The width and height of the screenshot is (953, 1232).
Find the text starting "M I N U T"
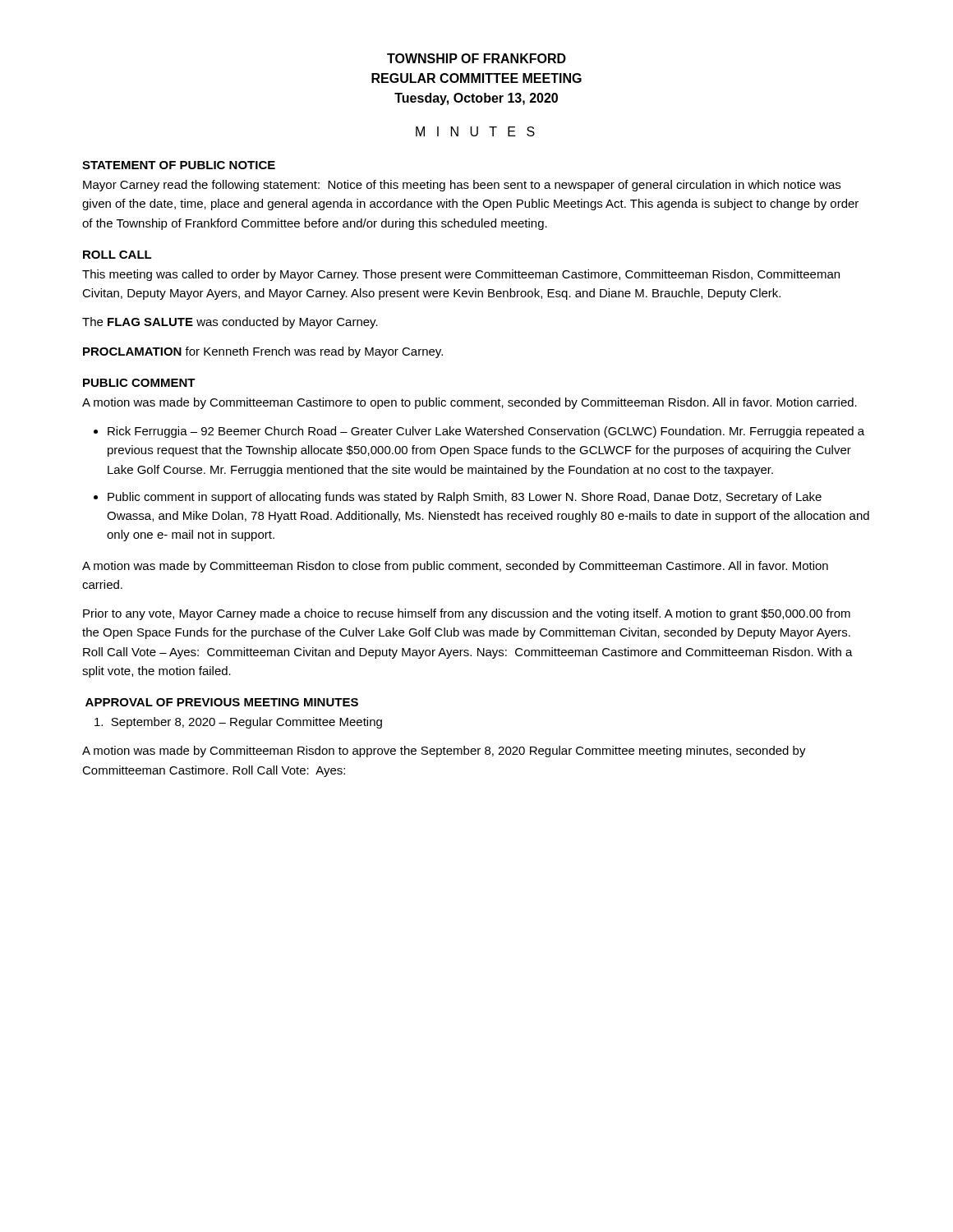pos(476,132)
